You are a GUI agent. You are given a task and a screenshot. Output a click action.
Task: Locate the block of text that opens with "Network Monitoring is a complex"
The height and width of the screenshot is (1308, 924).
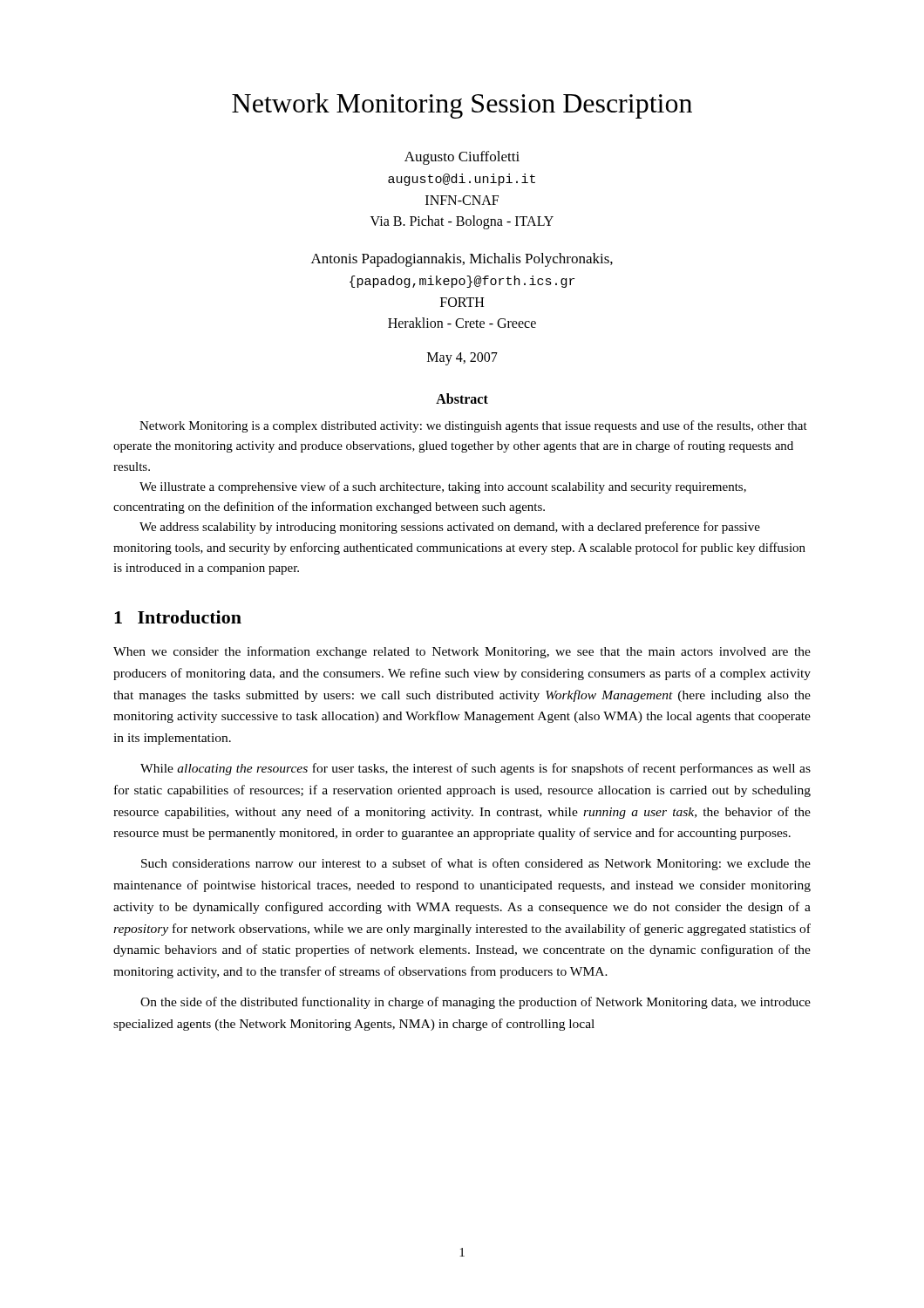tap(462, 497)
